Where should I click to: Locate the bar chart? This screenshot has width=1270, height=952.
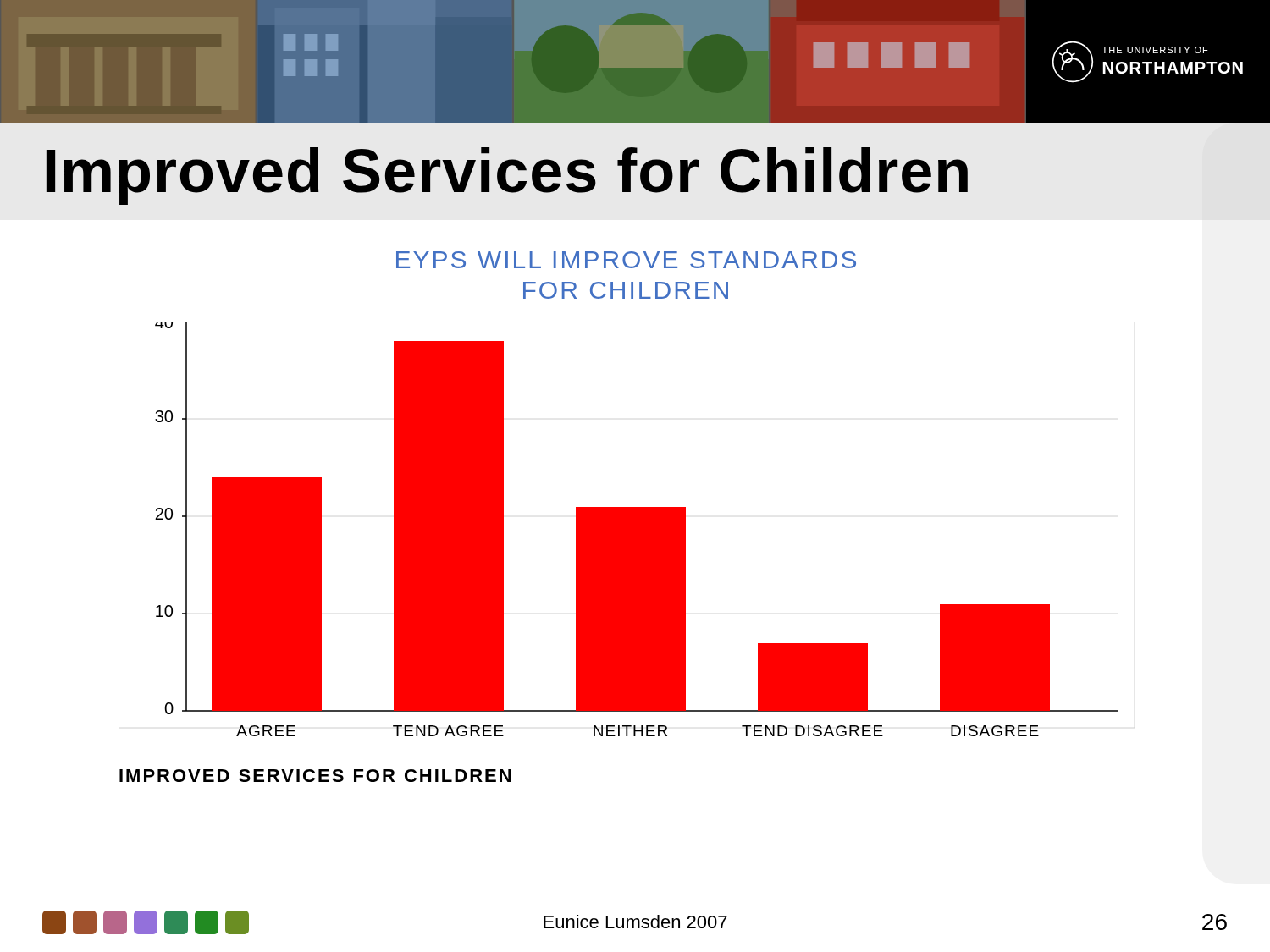[626, 543]
